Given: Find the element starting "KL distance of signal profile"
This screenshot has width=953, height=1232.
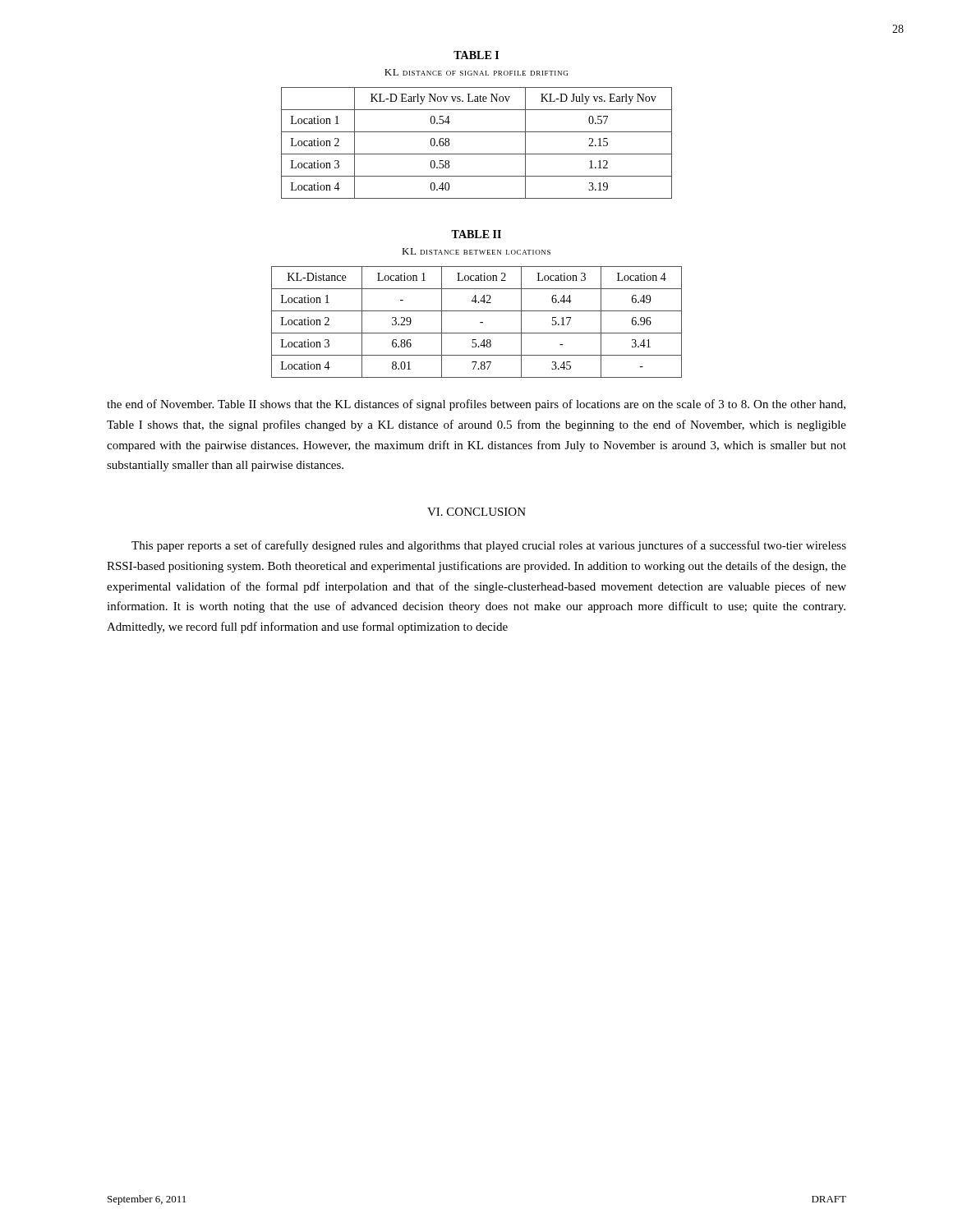Looking at the screenshot, I should tap(476, 72).
